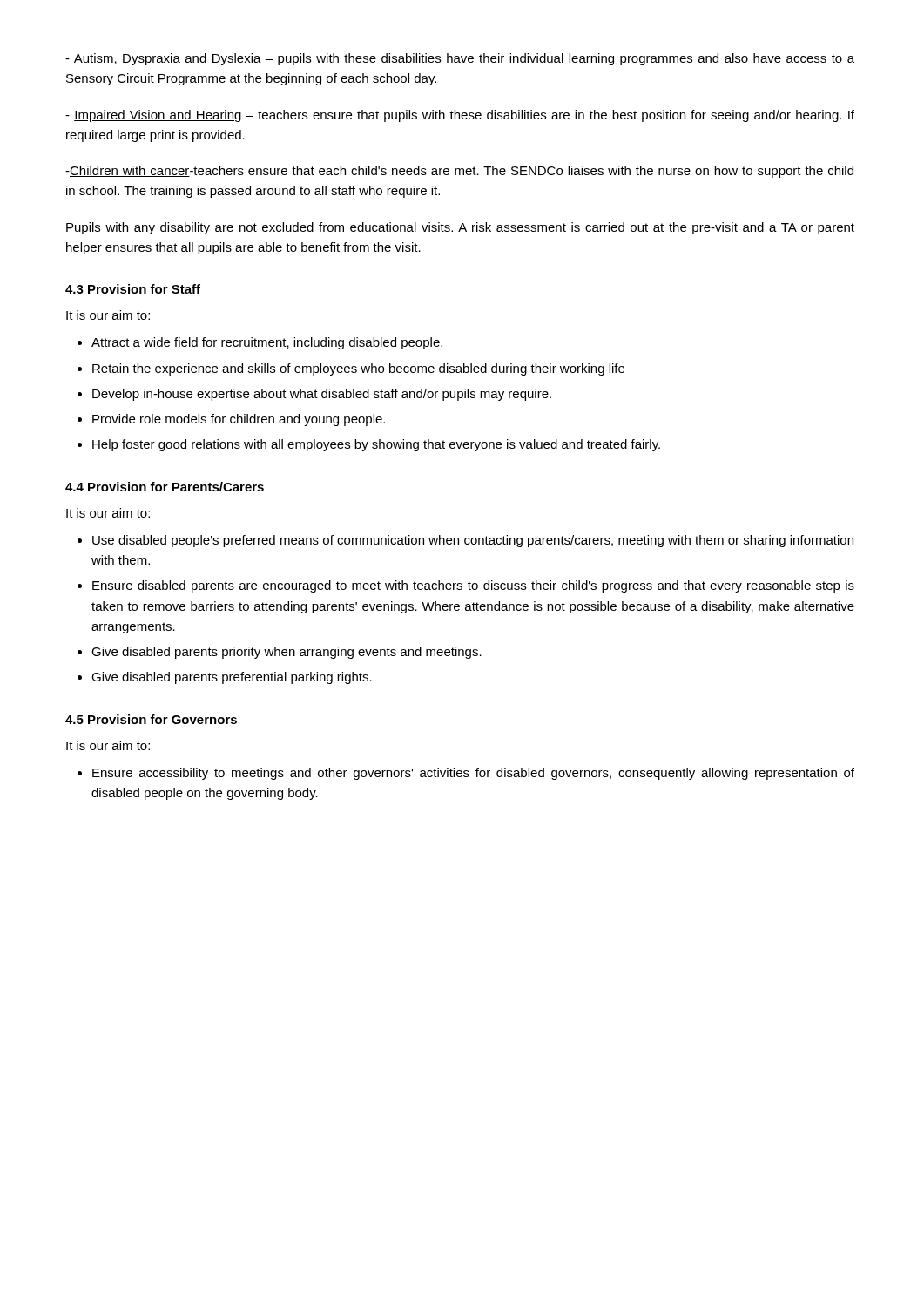
Task: Point to the element starting "Ensure accessibility to meetings and other"
Action: coord(473,782)
